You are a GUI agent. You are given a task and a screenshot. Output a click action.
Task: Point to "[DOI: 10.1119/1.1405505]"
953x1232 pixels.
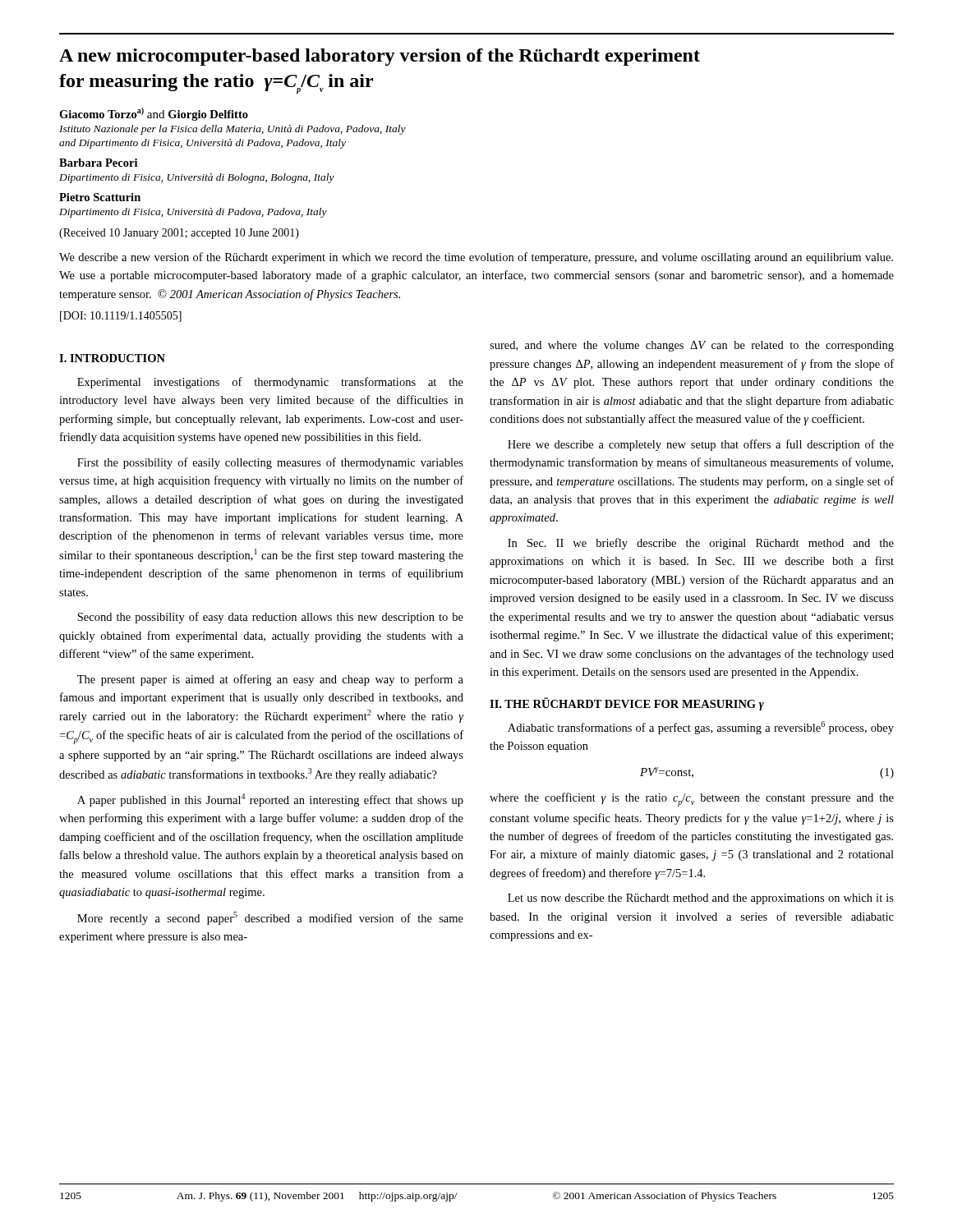click(x=121, y=316)
